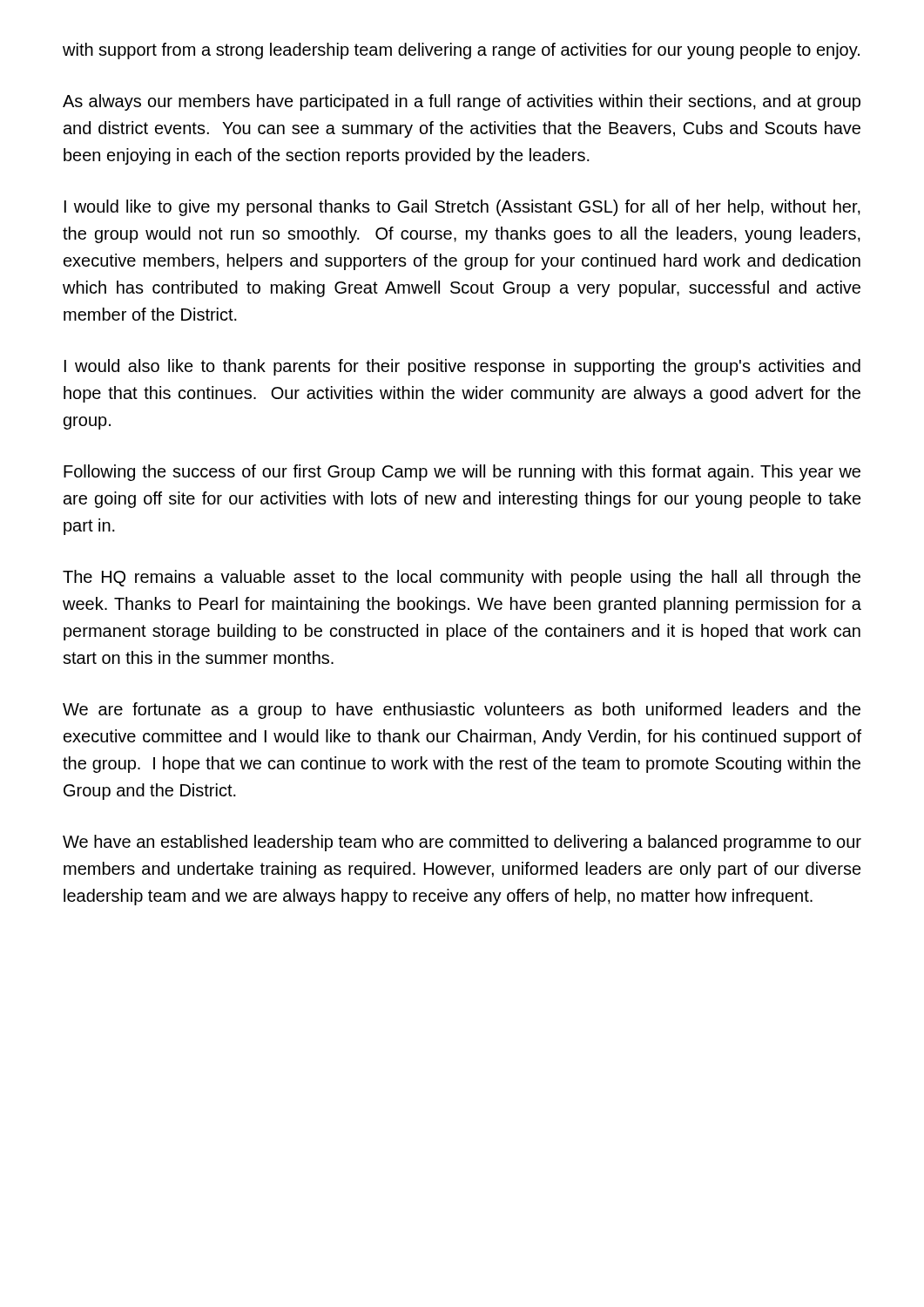The image size is (924, 1307).
Task: Locate the block of text that opens with "We are fortunate as a group to have"
Action: (x=462, y=750)
